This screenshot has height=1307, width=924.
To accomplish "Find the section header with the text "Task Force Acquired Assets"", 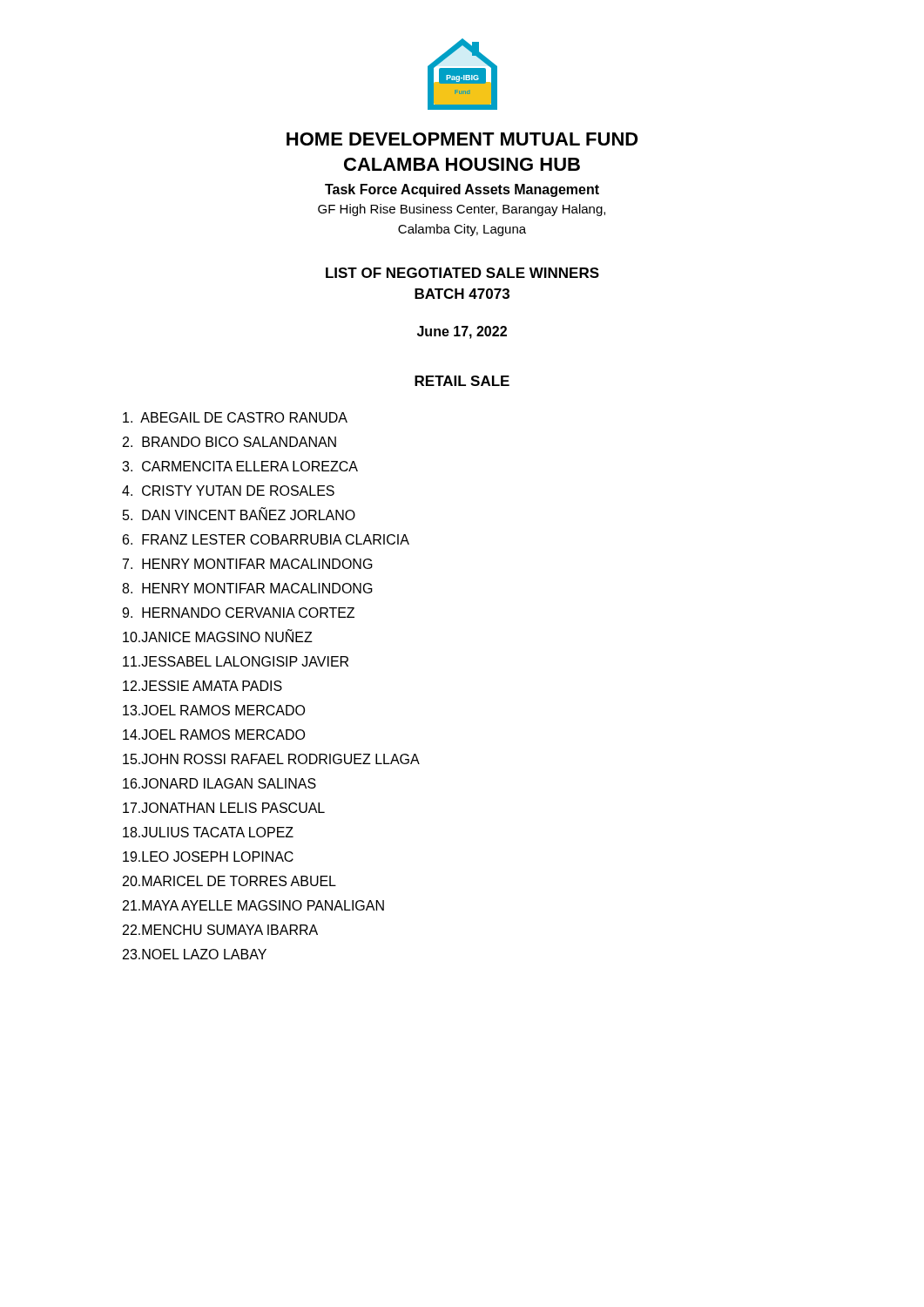I will [x=462, y=190].
